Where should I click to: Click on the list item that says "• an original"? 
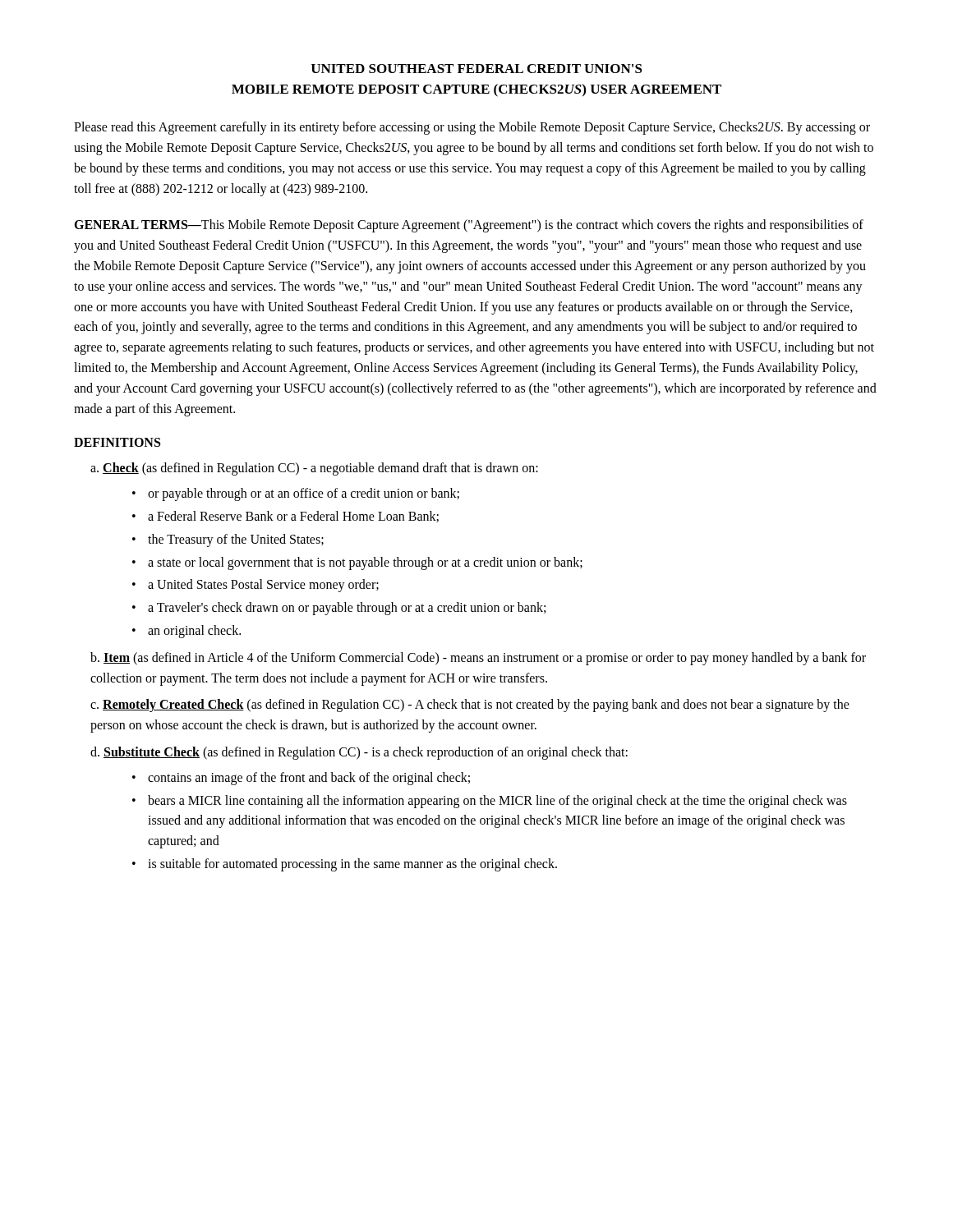187,631
